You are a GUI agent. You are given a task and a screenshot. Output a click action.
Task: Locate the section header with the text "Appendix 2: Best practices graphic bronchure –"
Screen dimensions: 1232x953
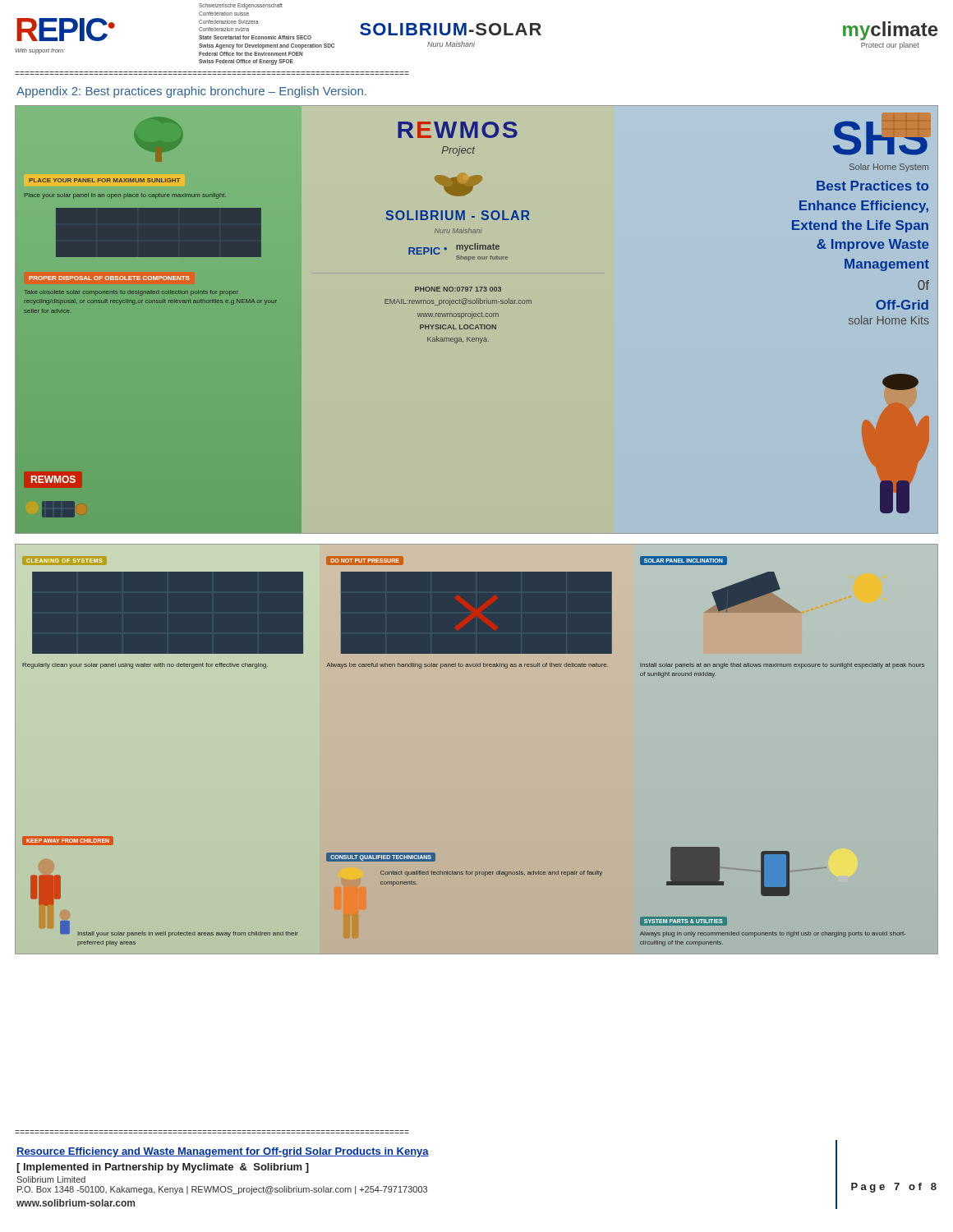pyautogui.click(x=192, y=91)
